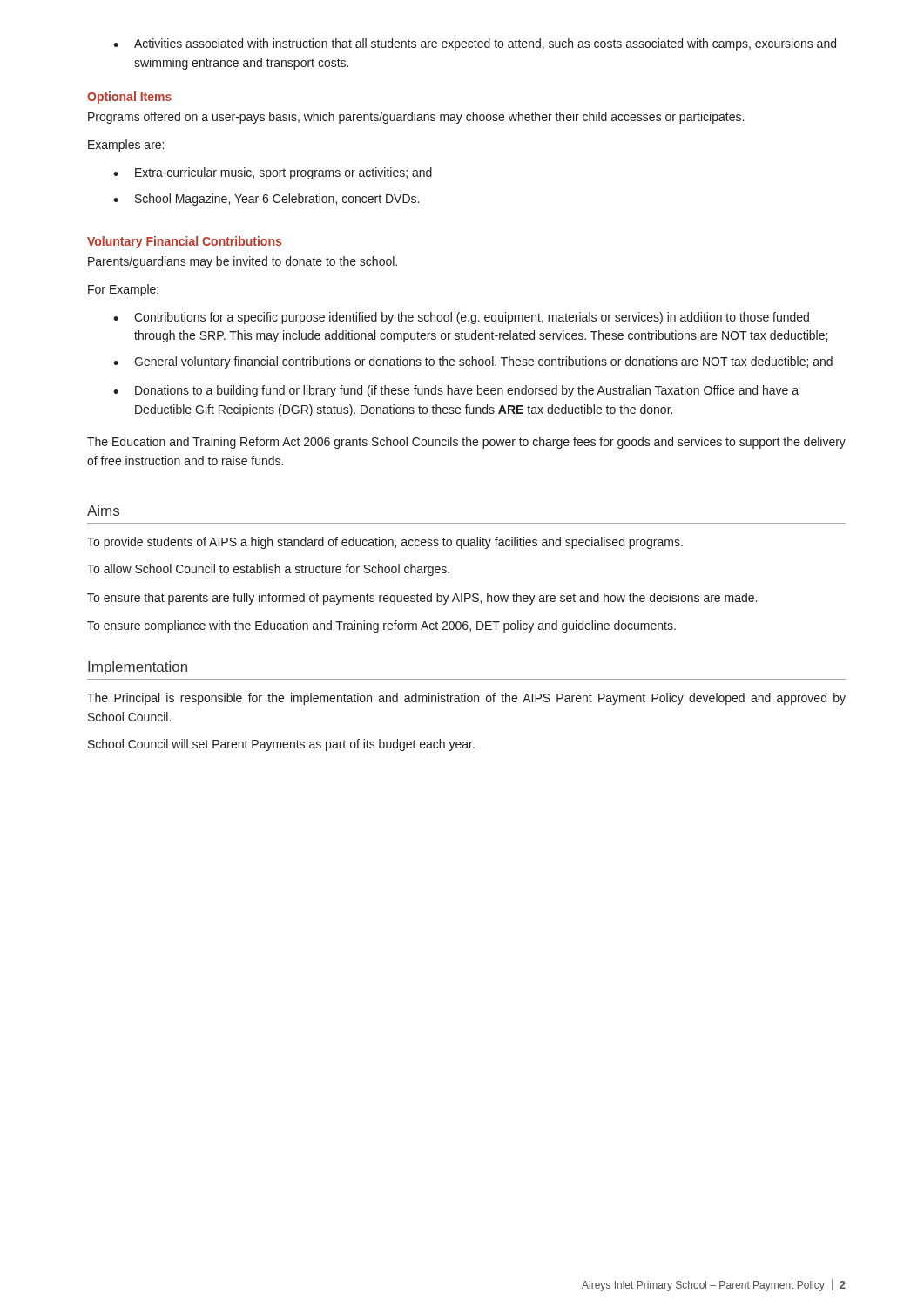Point to "For Example:"

(123, 289)
